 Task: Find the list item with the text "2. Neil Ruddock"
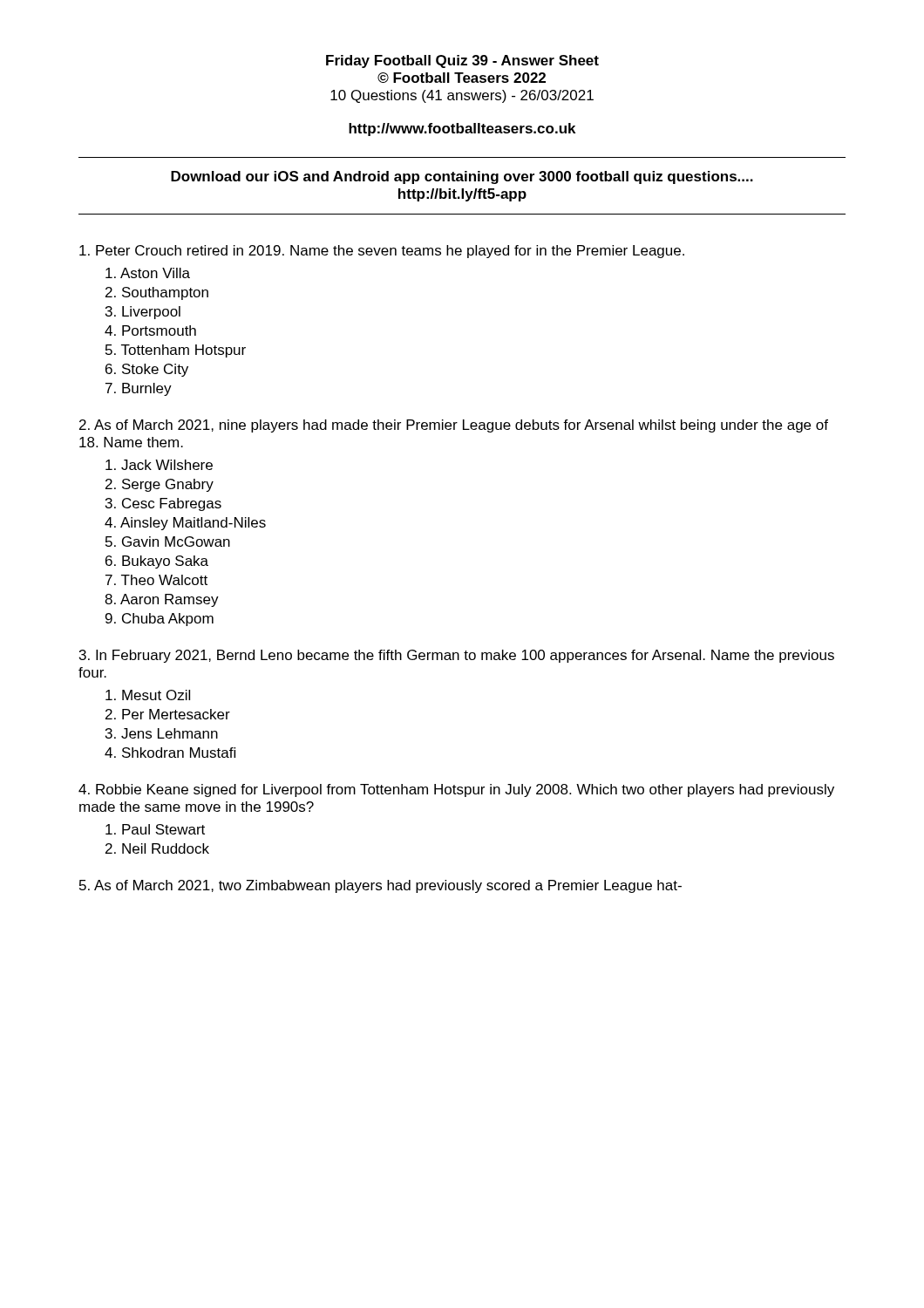coord(157,849)
